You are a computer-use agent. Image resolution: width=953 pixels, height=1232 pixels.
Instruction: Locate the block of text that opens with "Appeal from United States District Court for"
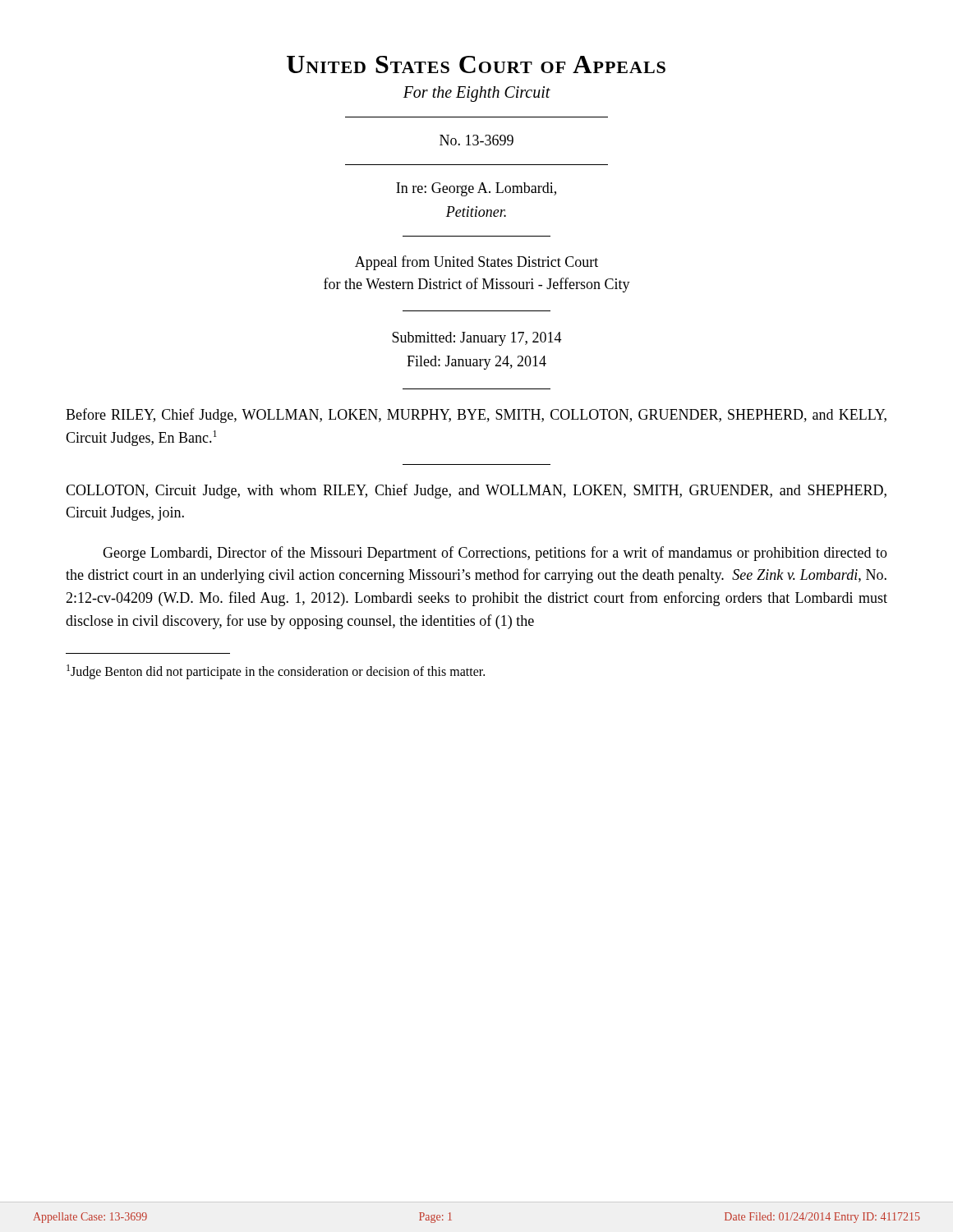pos(476,273)
